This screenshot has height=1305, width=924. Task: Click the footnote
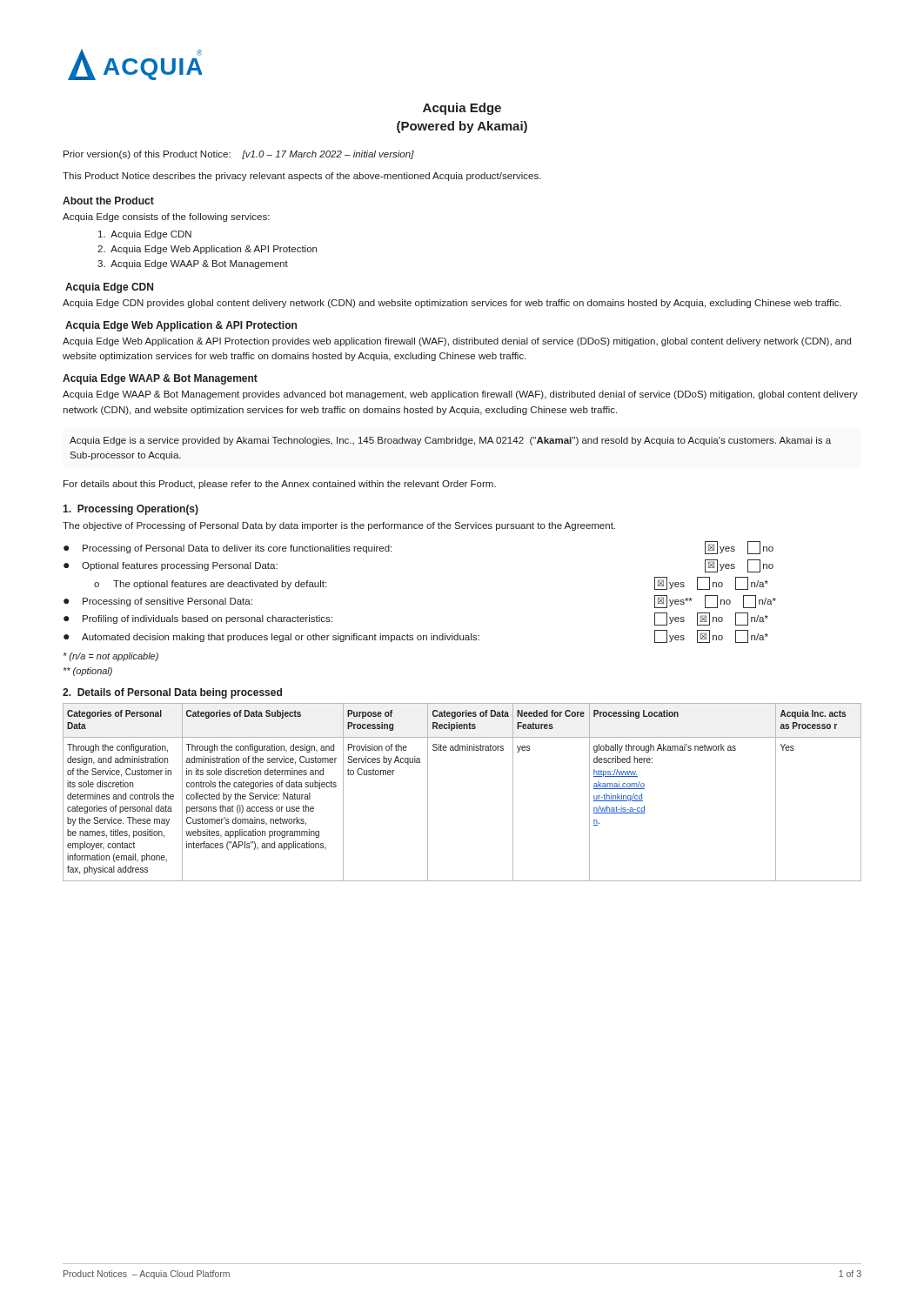(x=111, y=663)
